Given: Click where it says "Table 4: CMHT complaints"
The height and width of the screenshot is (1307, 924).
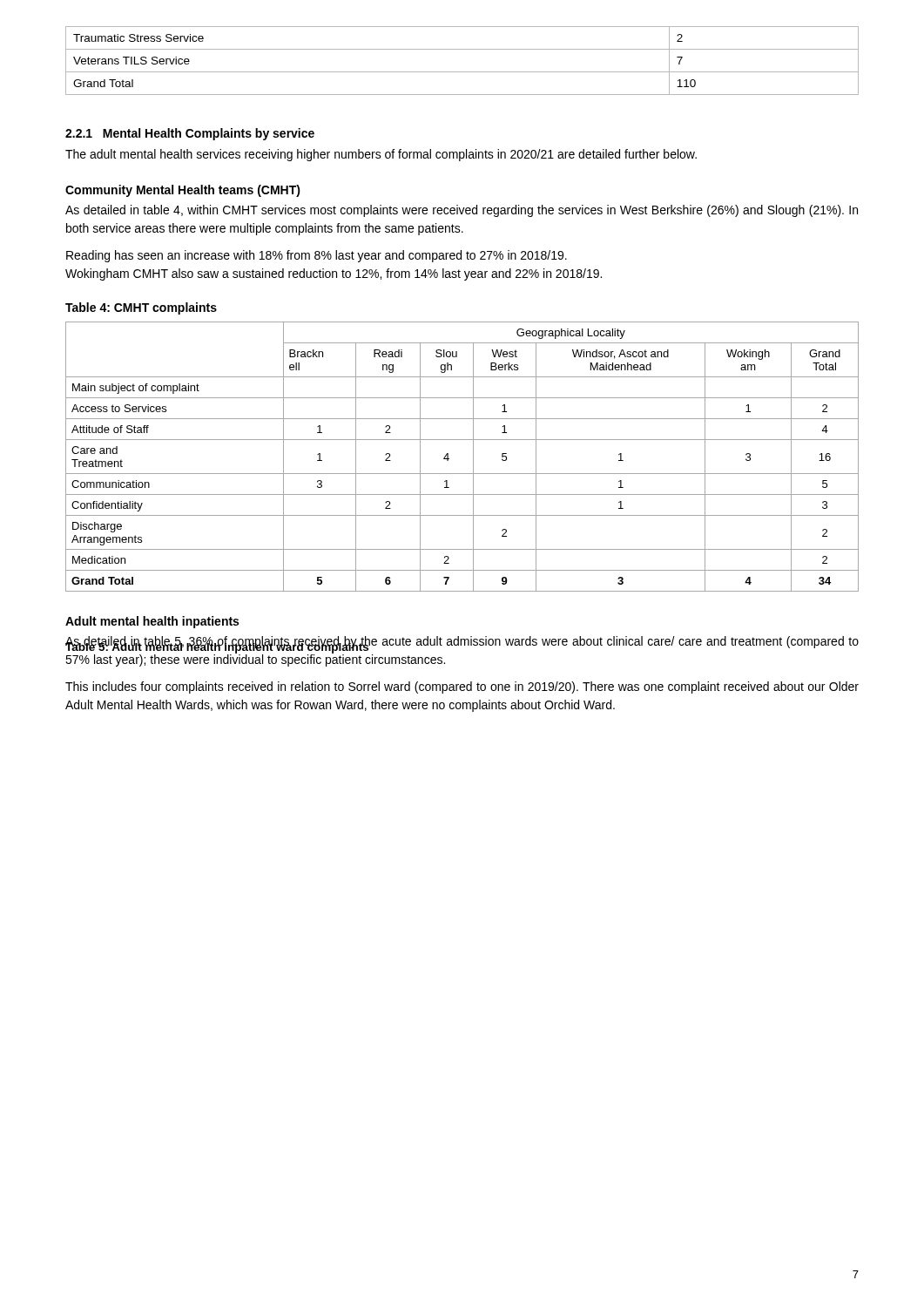Looking at the screenshot, I should pos(141,308).
